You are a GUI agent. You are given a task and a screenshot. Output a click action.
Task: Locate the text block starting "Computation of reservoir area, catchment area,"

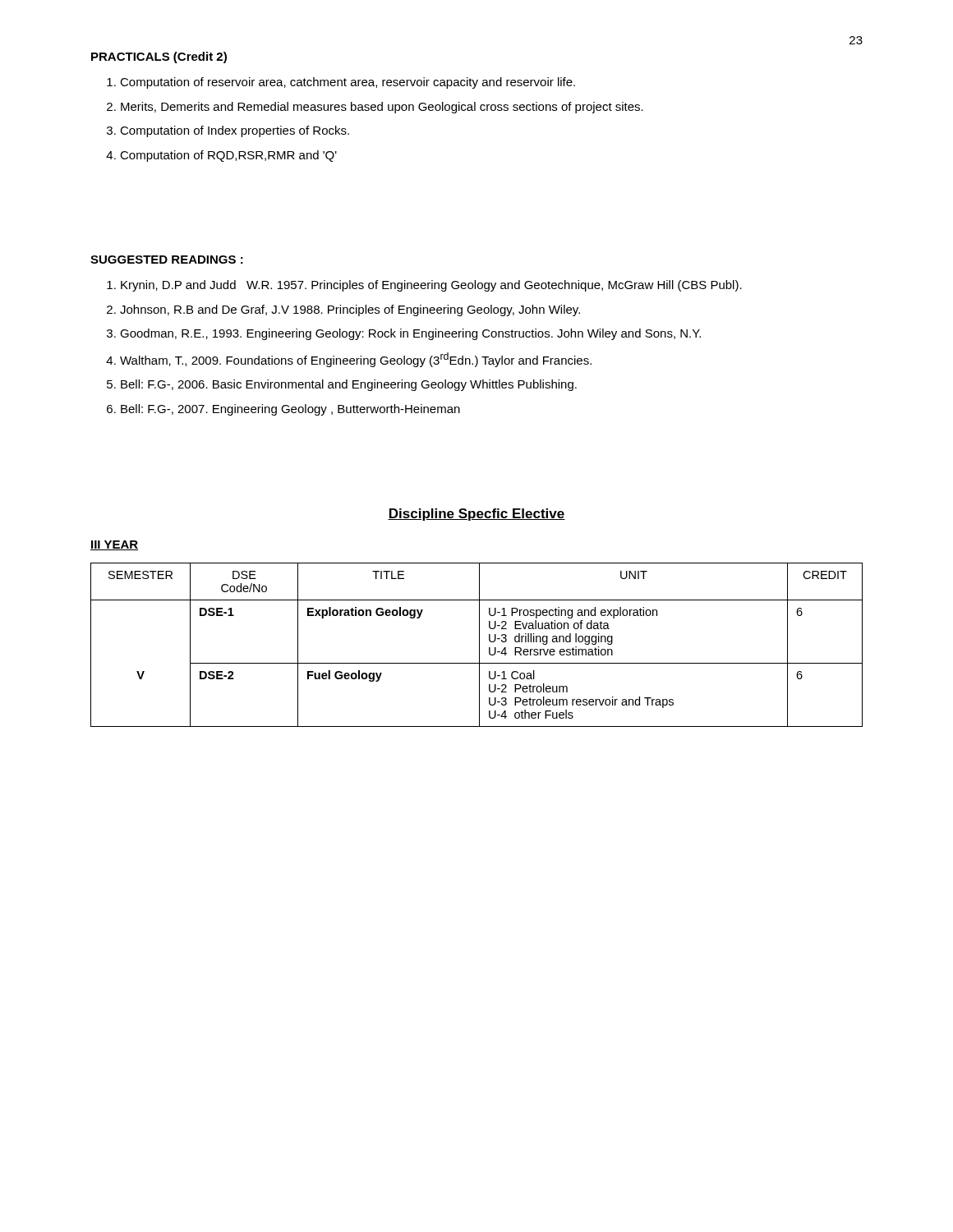(x=348, y=82)
